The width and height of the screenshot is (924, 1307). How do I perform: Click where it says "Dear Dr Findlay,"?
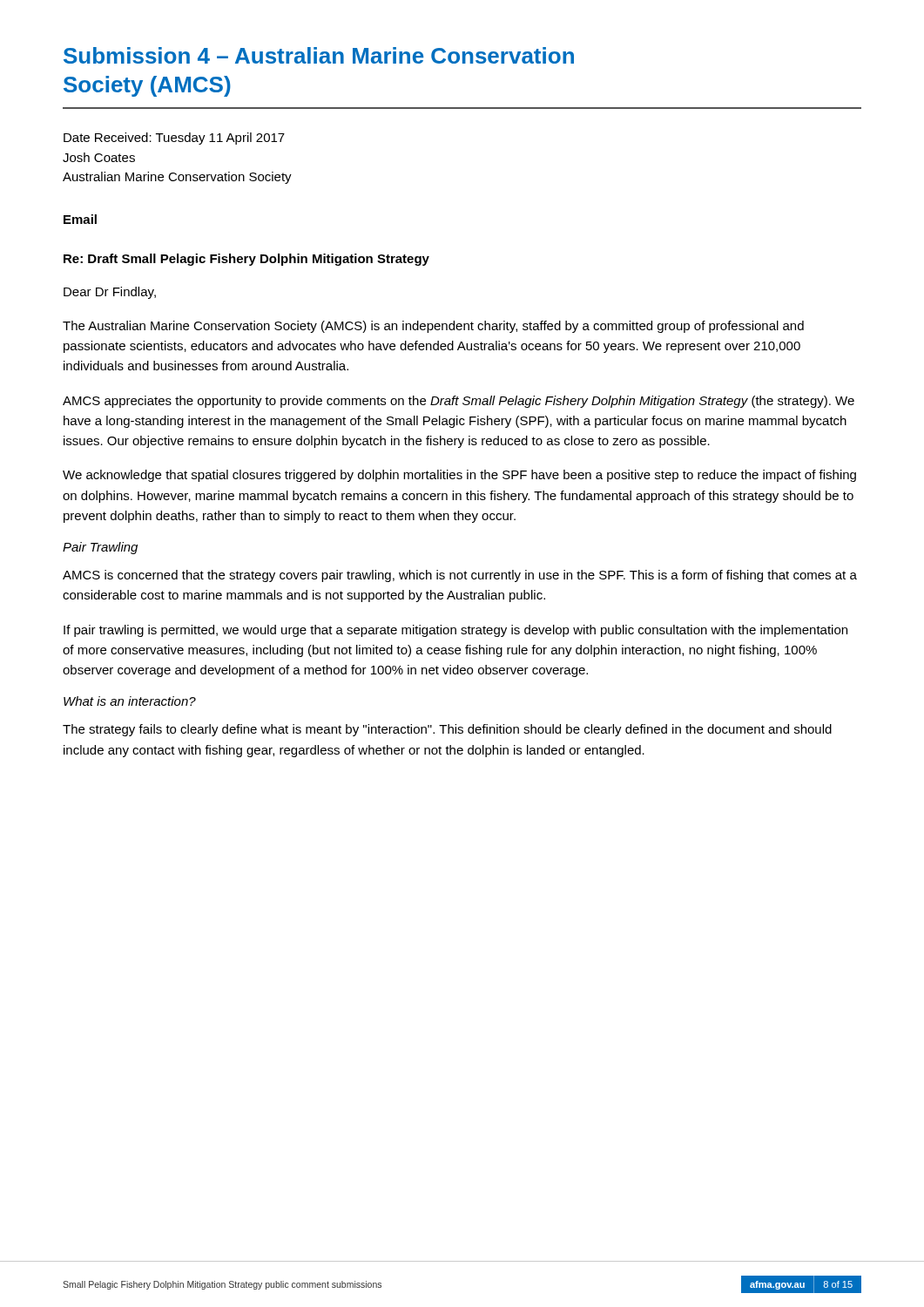(110, 291)
